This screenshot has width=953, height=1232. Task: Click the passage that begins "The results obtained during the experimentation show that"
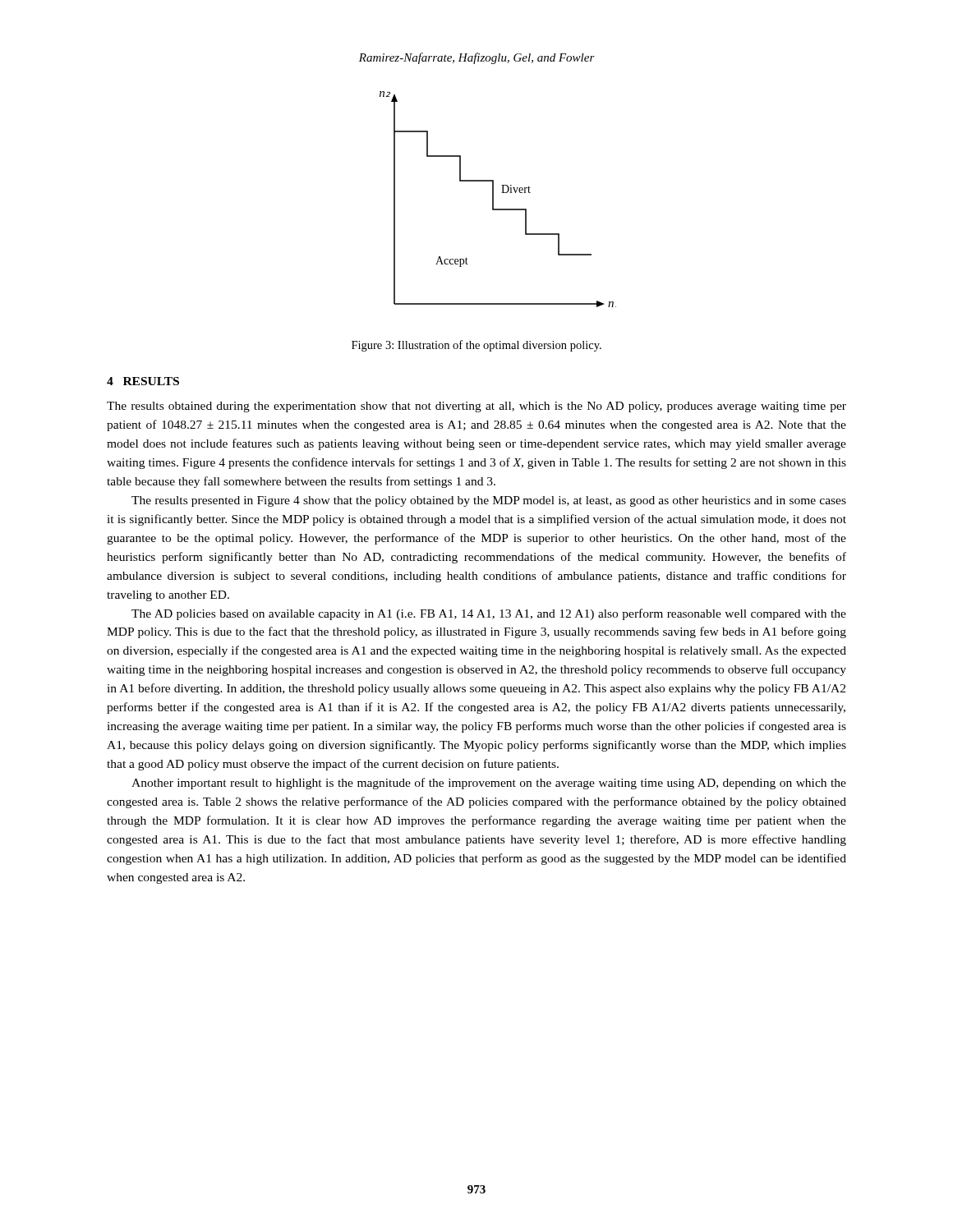[x=476, y=443]
